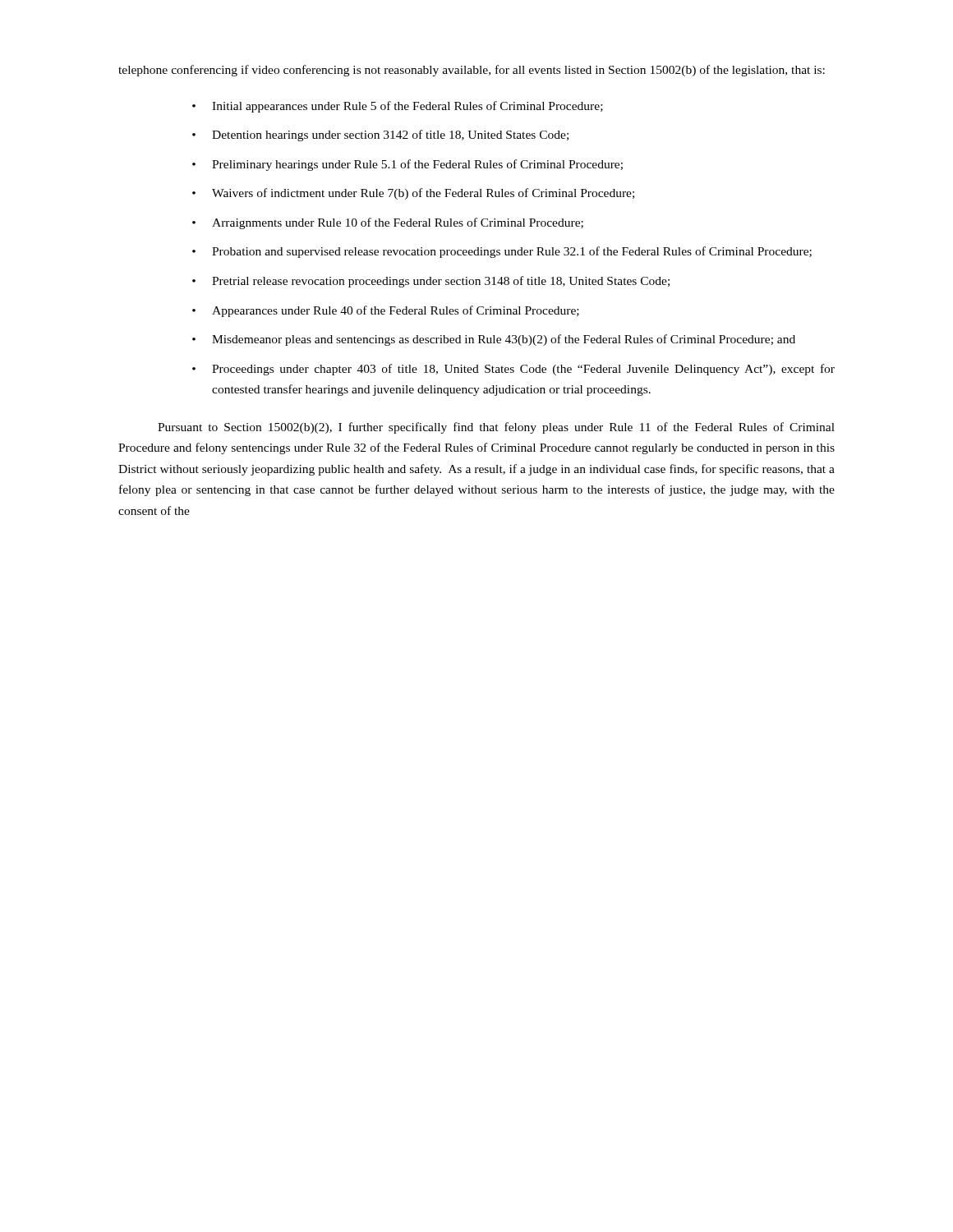Select the list item that reads "• Preliminary hearings under Rule 5.1"
This screenshot has width=953, height=1232.
pyautogui.click(x=509, y=164)
